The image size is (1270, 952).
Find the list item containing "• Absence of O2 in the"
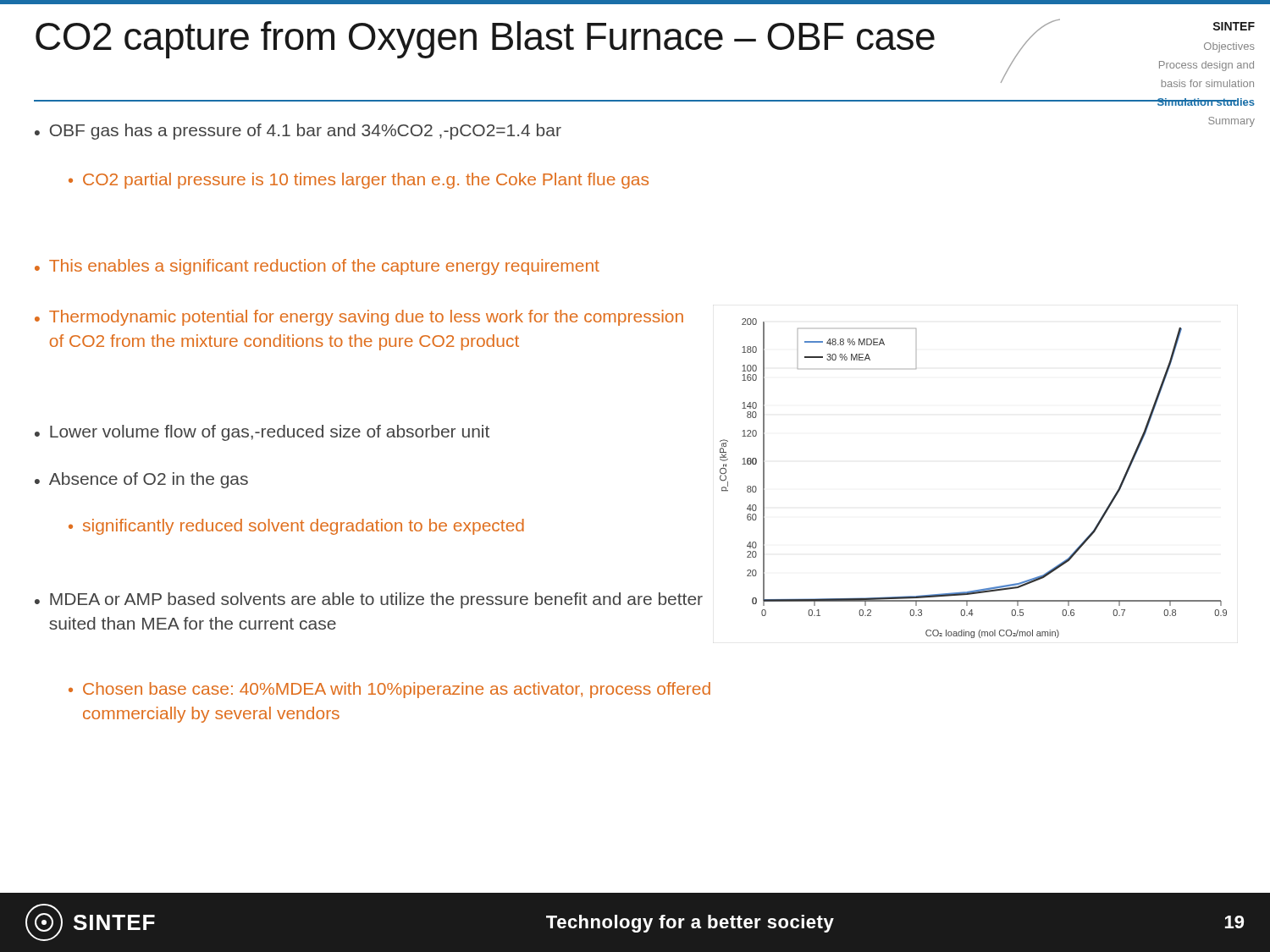point(141,480)
